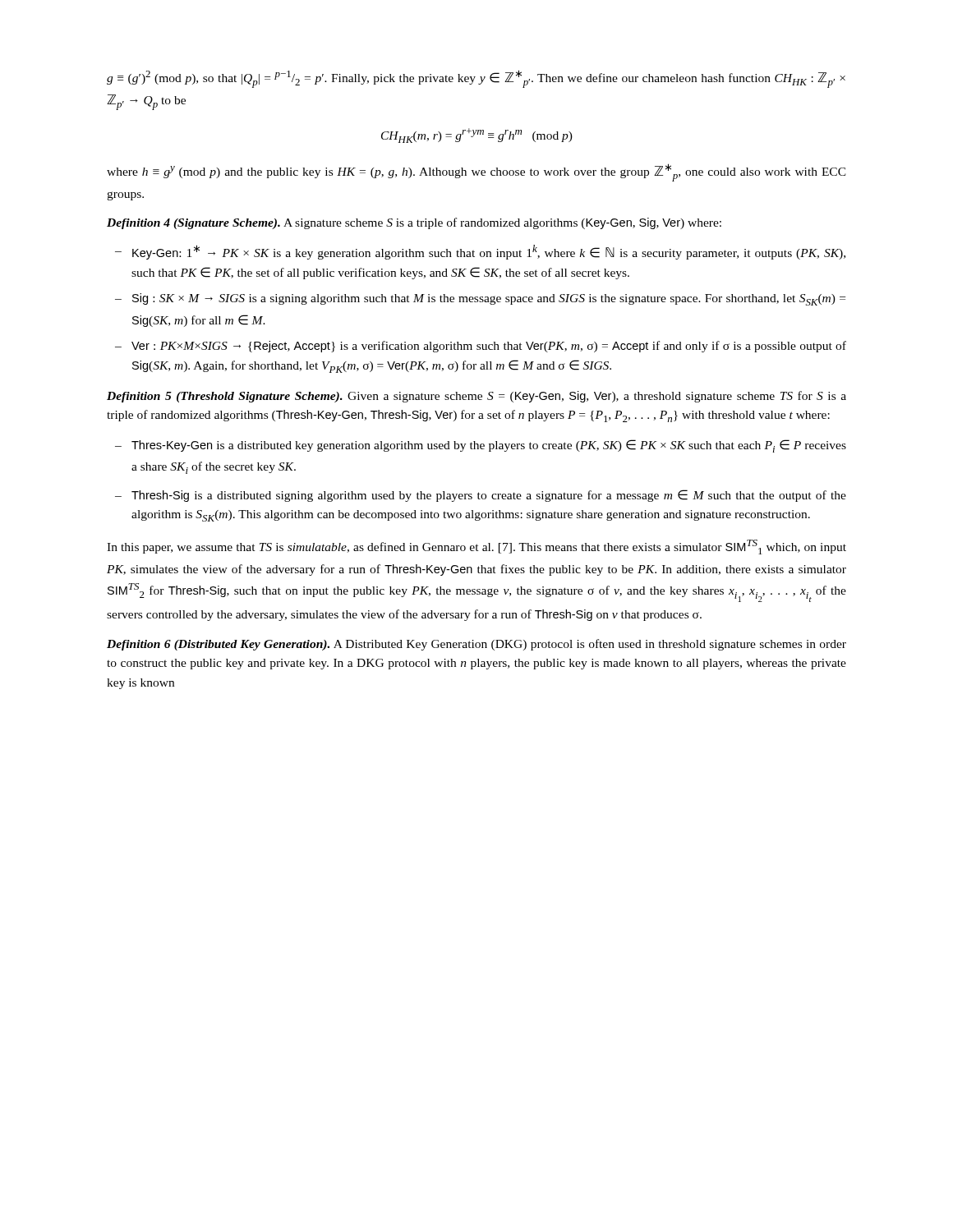This screenshot has width=953, height=1232.
Task: Find the element starting "where h ≡ gy (mod p)"
Action: click(x=476, y=181)
